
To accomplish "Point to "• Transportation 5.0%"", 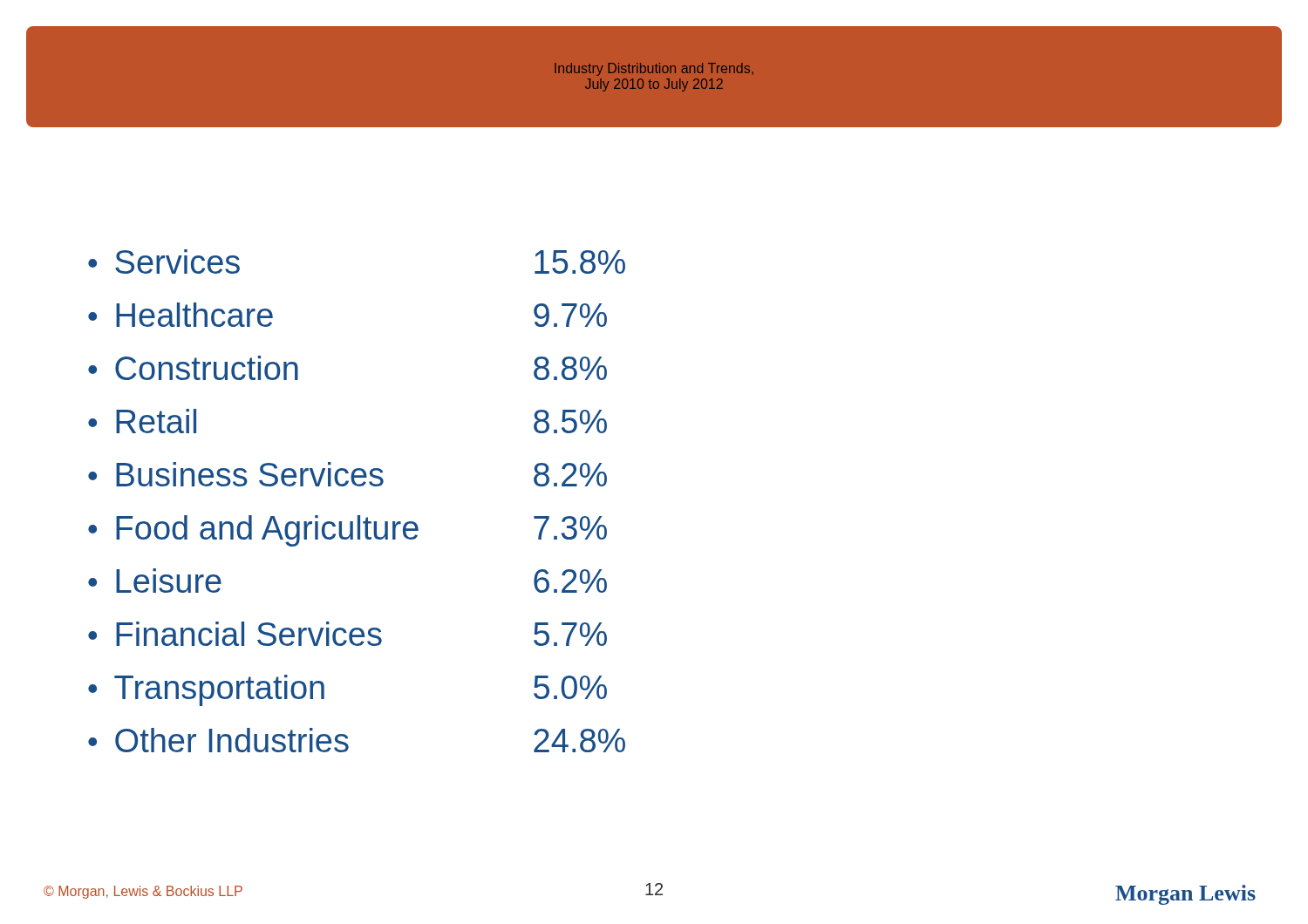I will 203,688.
